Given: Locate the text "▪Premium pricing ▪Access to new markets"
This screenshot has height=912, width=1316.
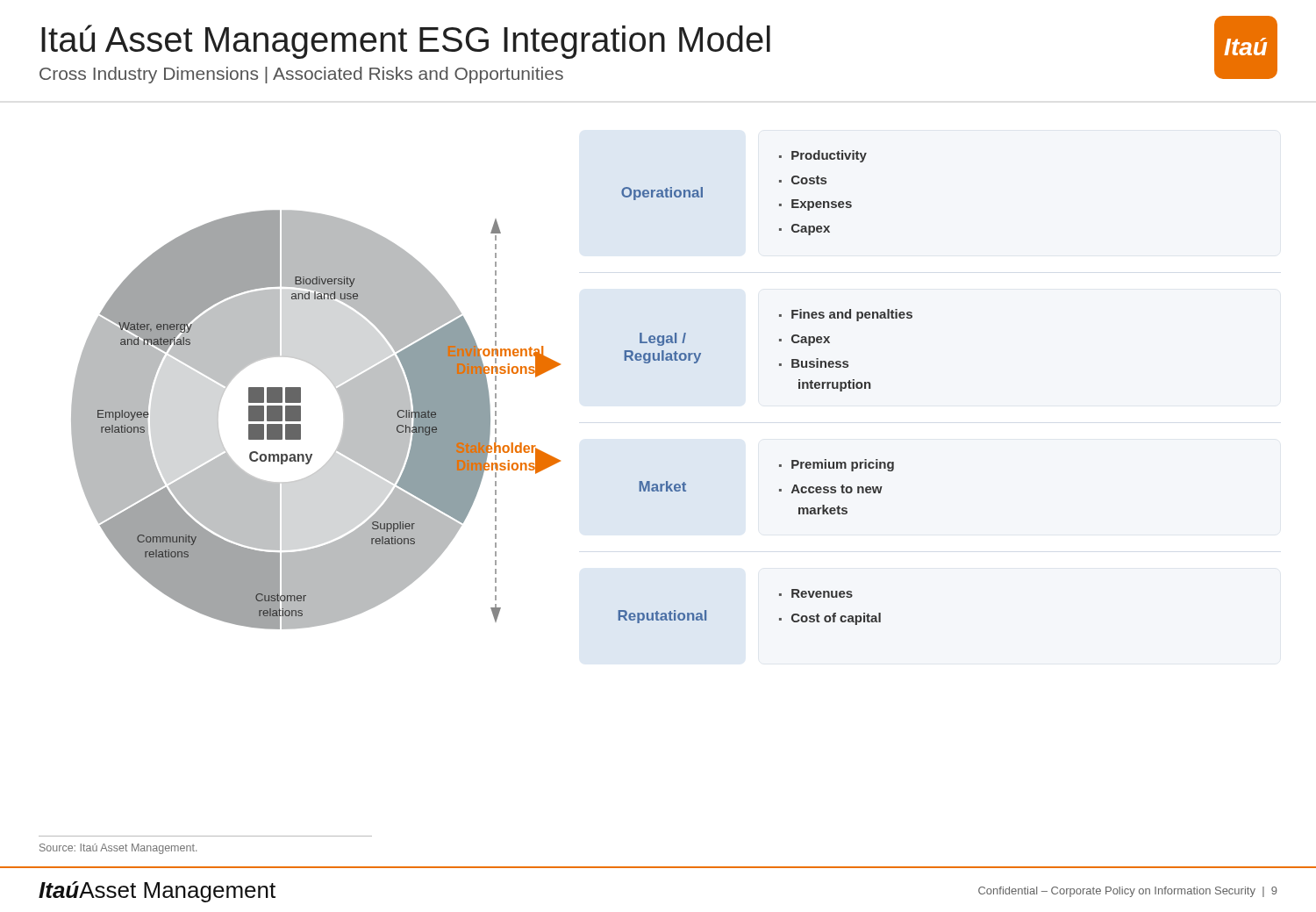Looking at the screenshot, I should 837,465.
